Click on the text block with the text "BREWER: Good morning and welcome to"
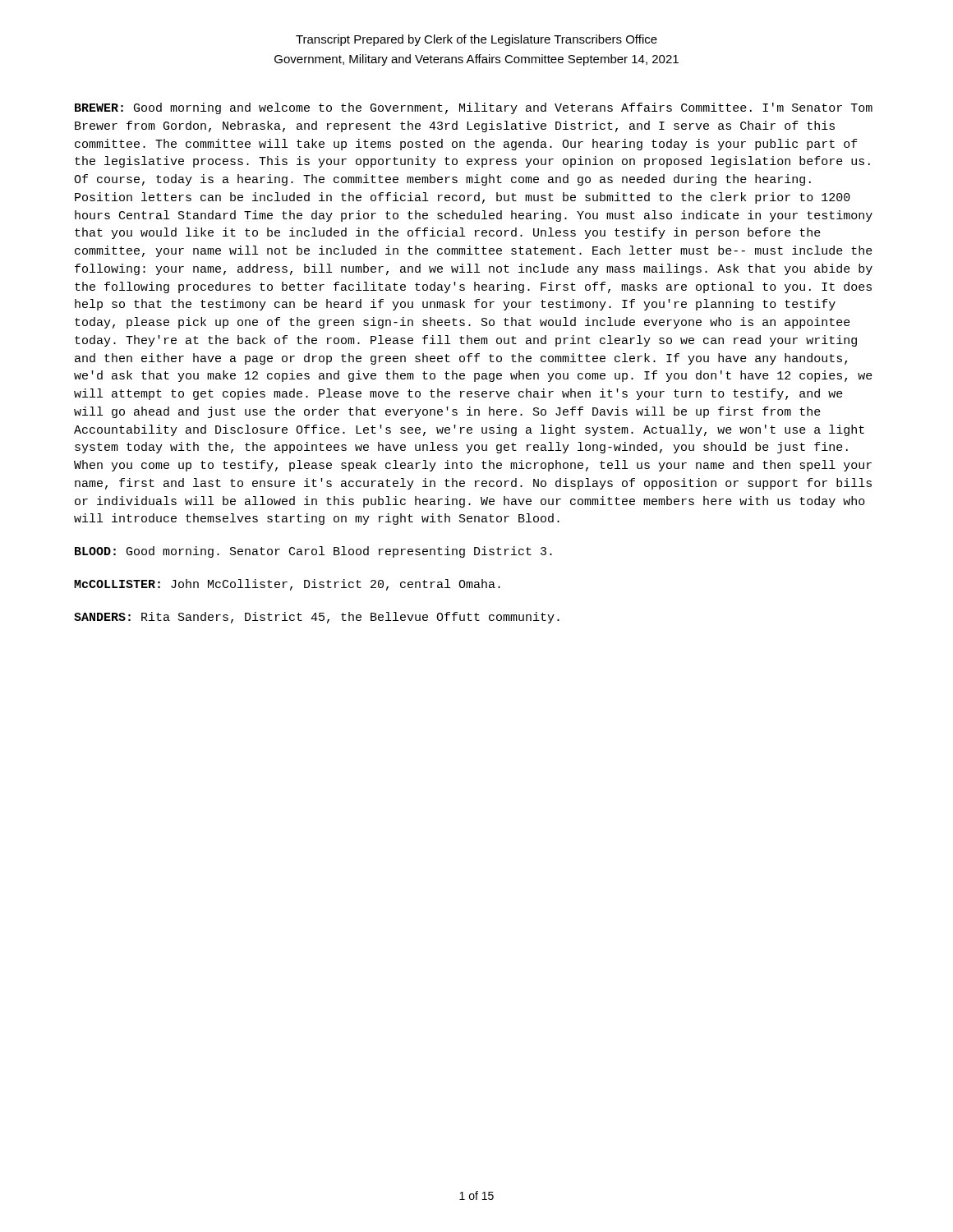 (x=473, y=314)
